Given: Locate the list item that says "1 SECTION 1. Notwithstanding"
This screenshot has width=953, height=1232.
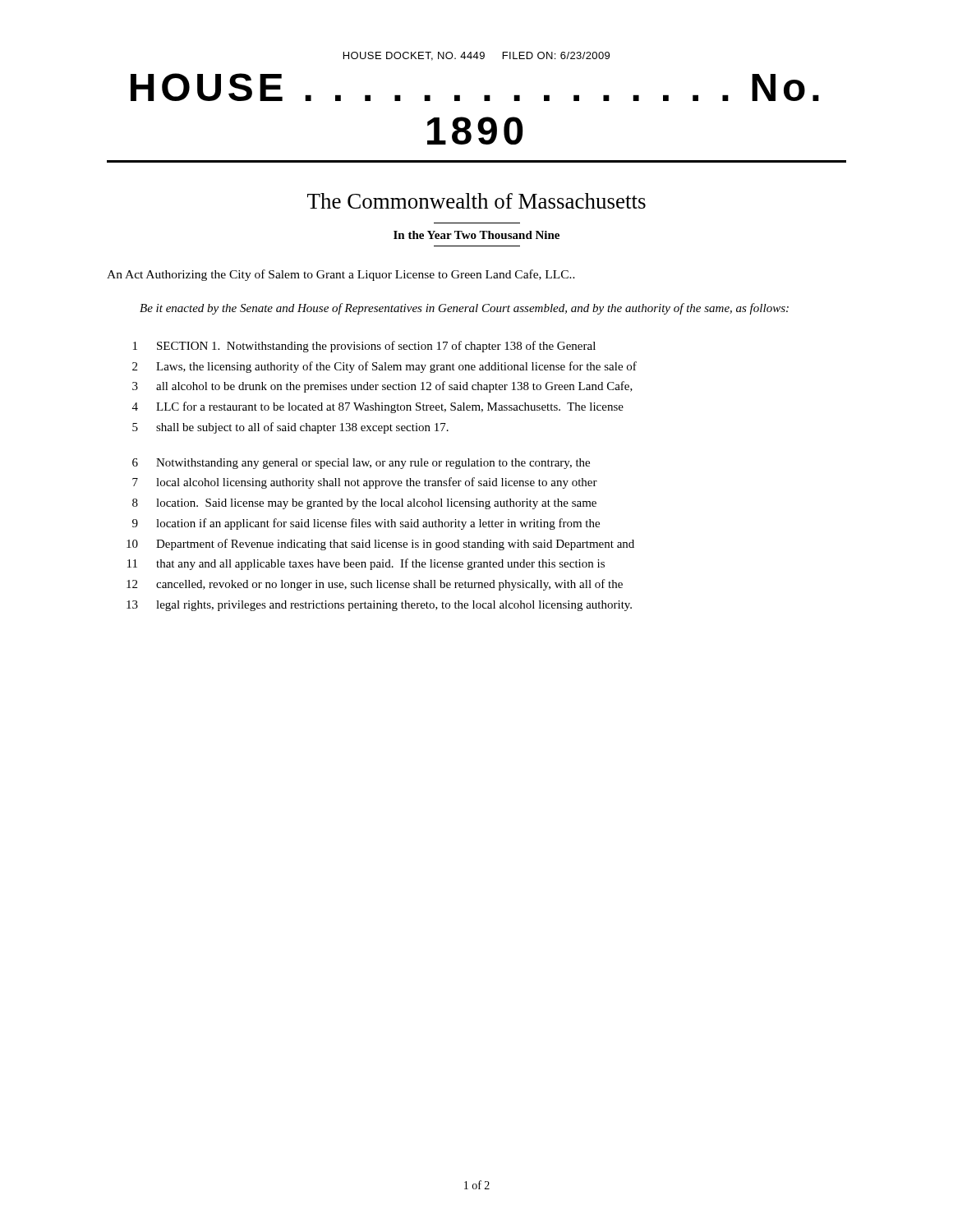Looking at the screenshot, I should coord(476,346).
